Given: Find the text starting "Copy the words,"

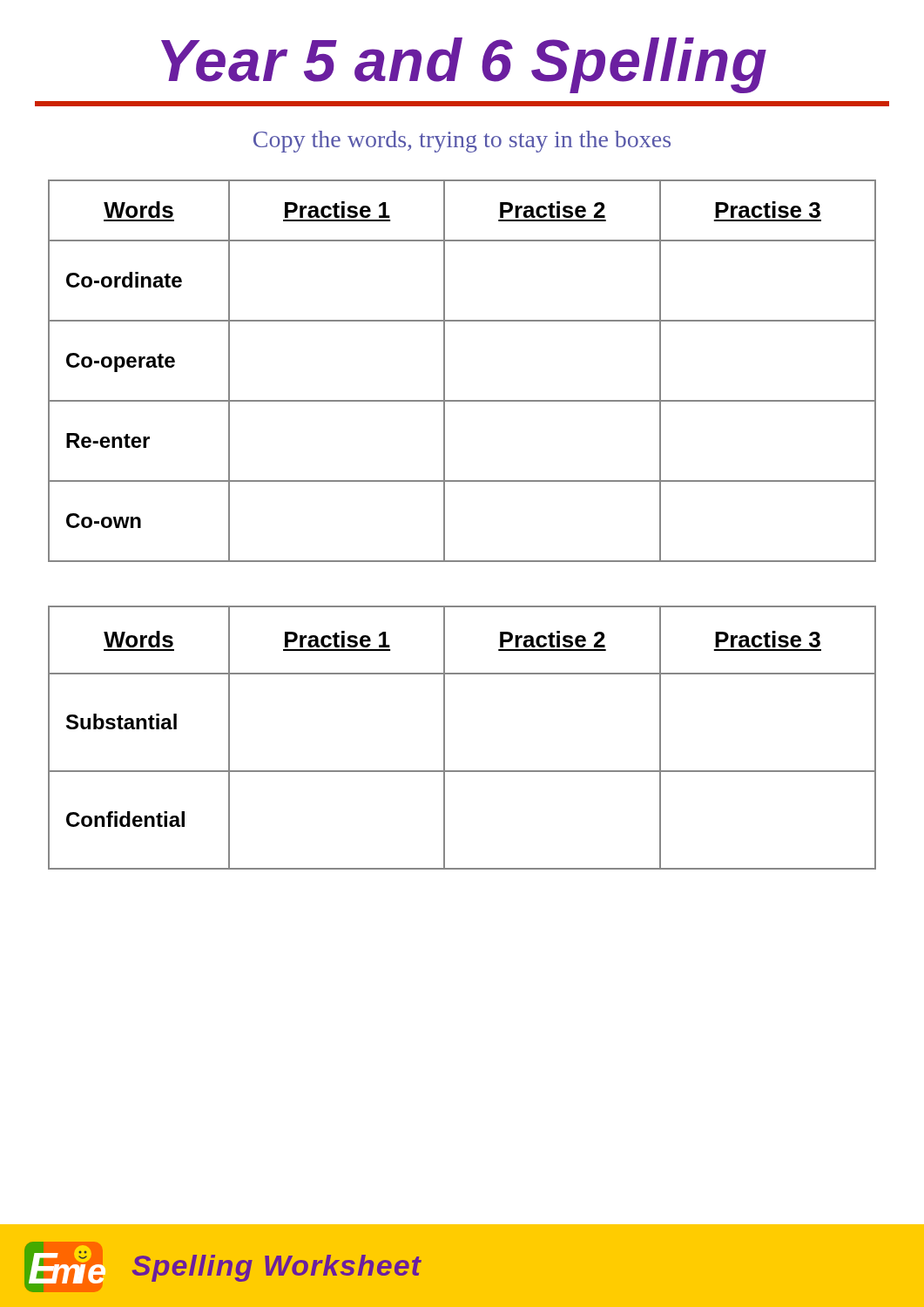Looking at the screenshot, I should tap(462, 139).
